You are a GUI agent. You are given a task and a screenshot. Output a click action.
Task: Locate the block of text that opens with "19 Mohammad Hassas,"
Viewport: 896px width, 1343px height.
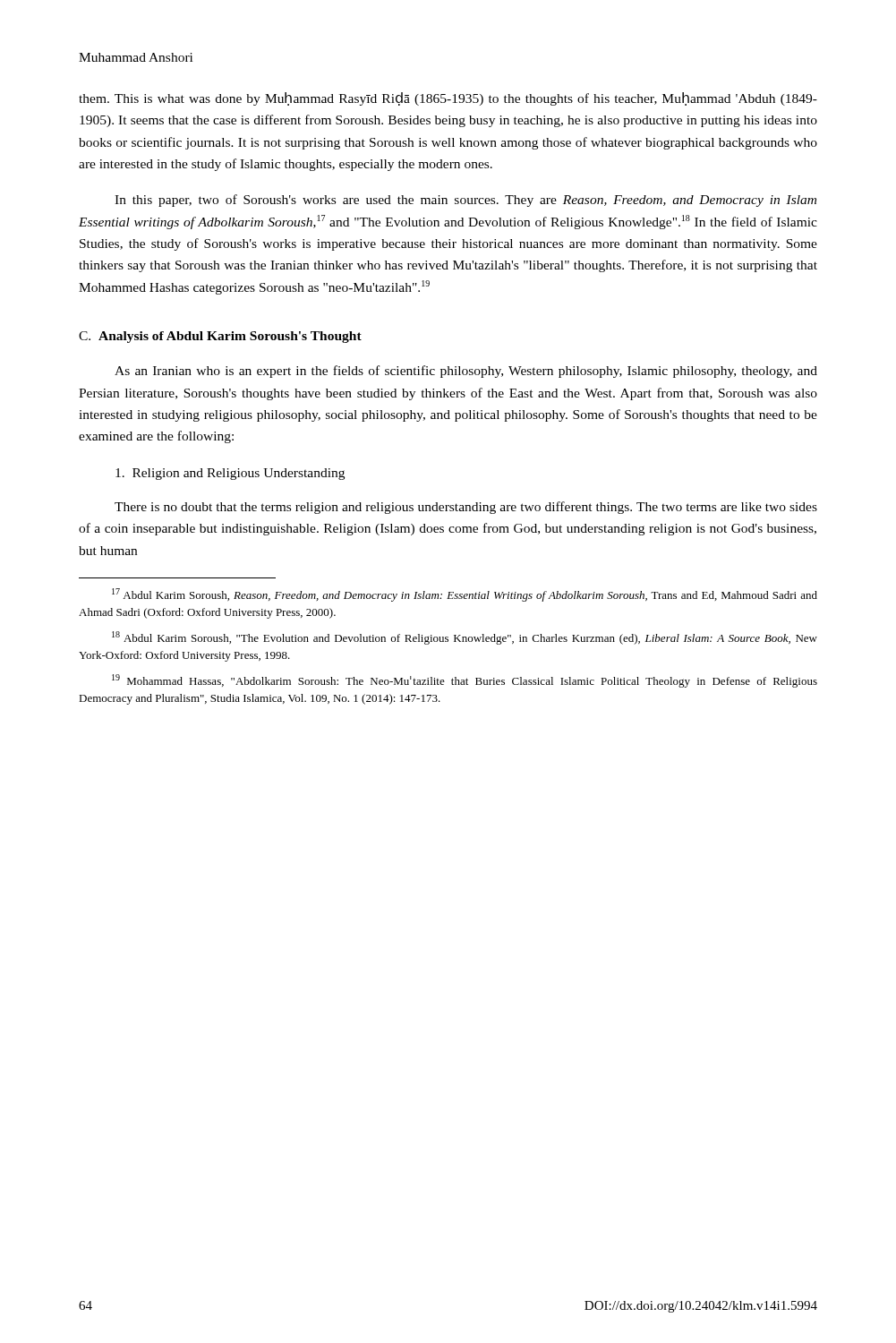tap(448, 689)
